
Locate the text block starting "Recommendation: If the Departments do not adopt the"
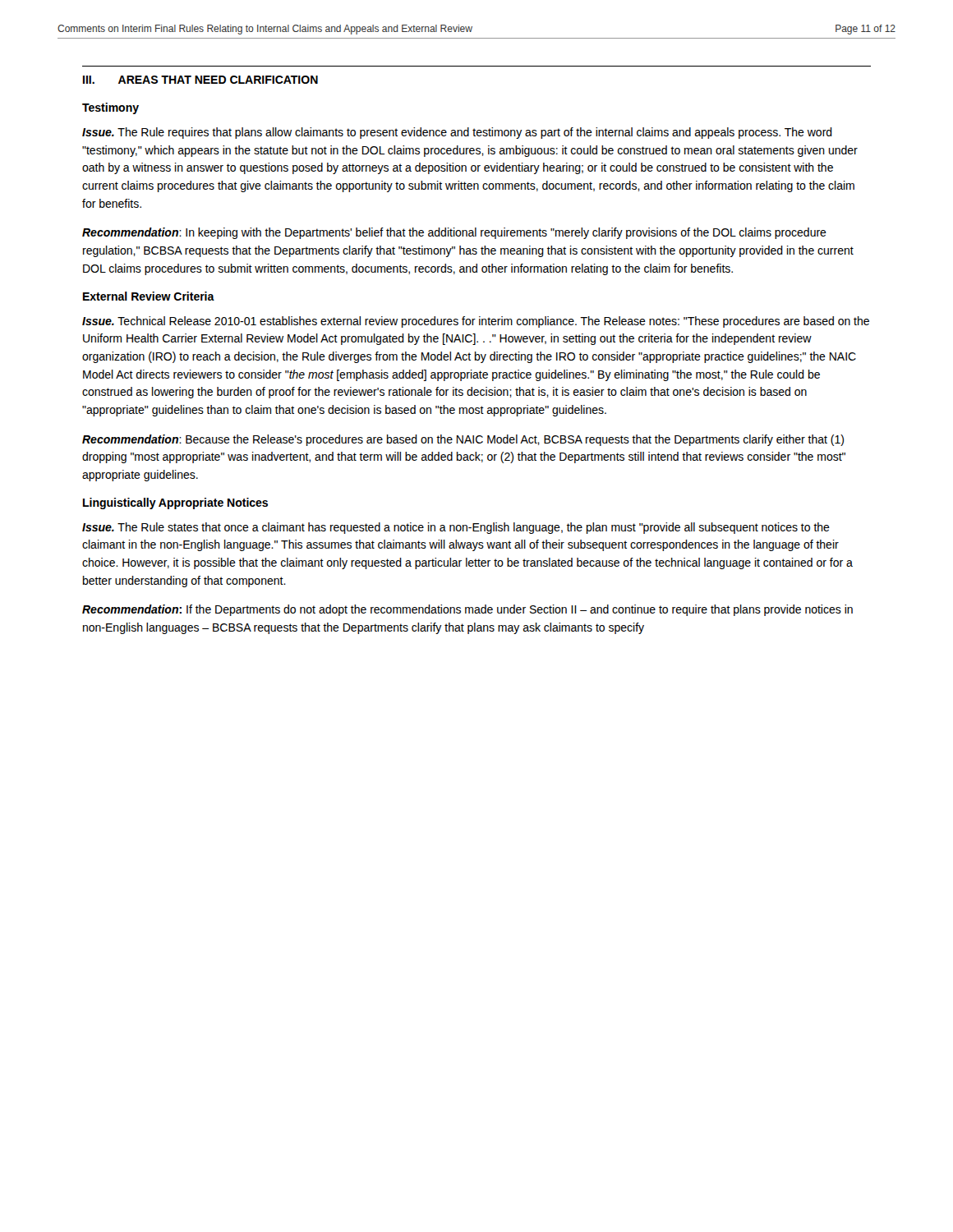click(468, 619)
